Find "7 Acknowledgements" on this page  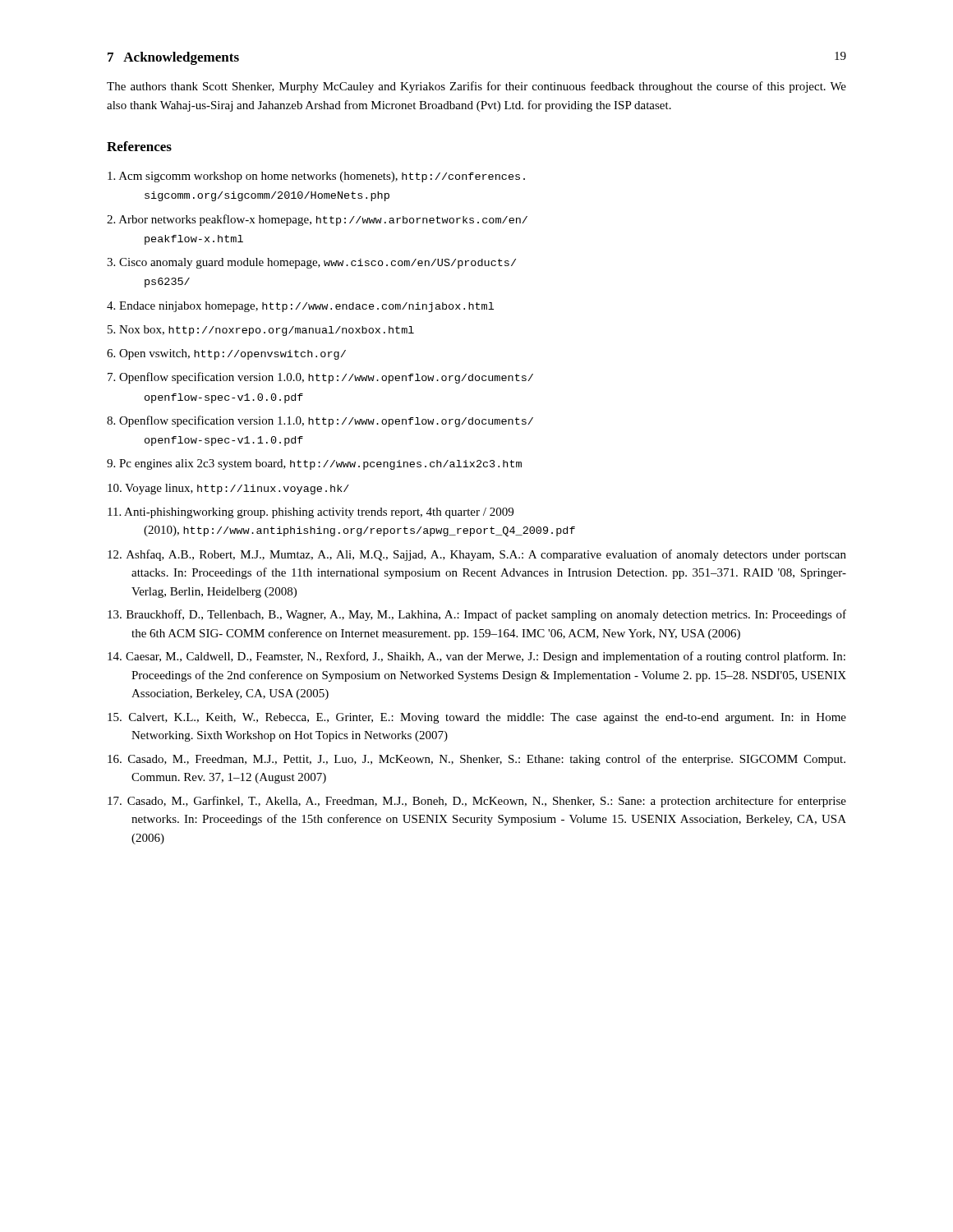click(x=157, y=58)
